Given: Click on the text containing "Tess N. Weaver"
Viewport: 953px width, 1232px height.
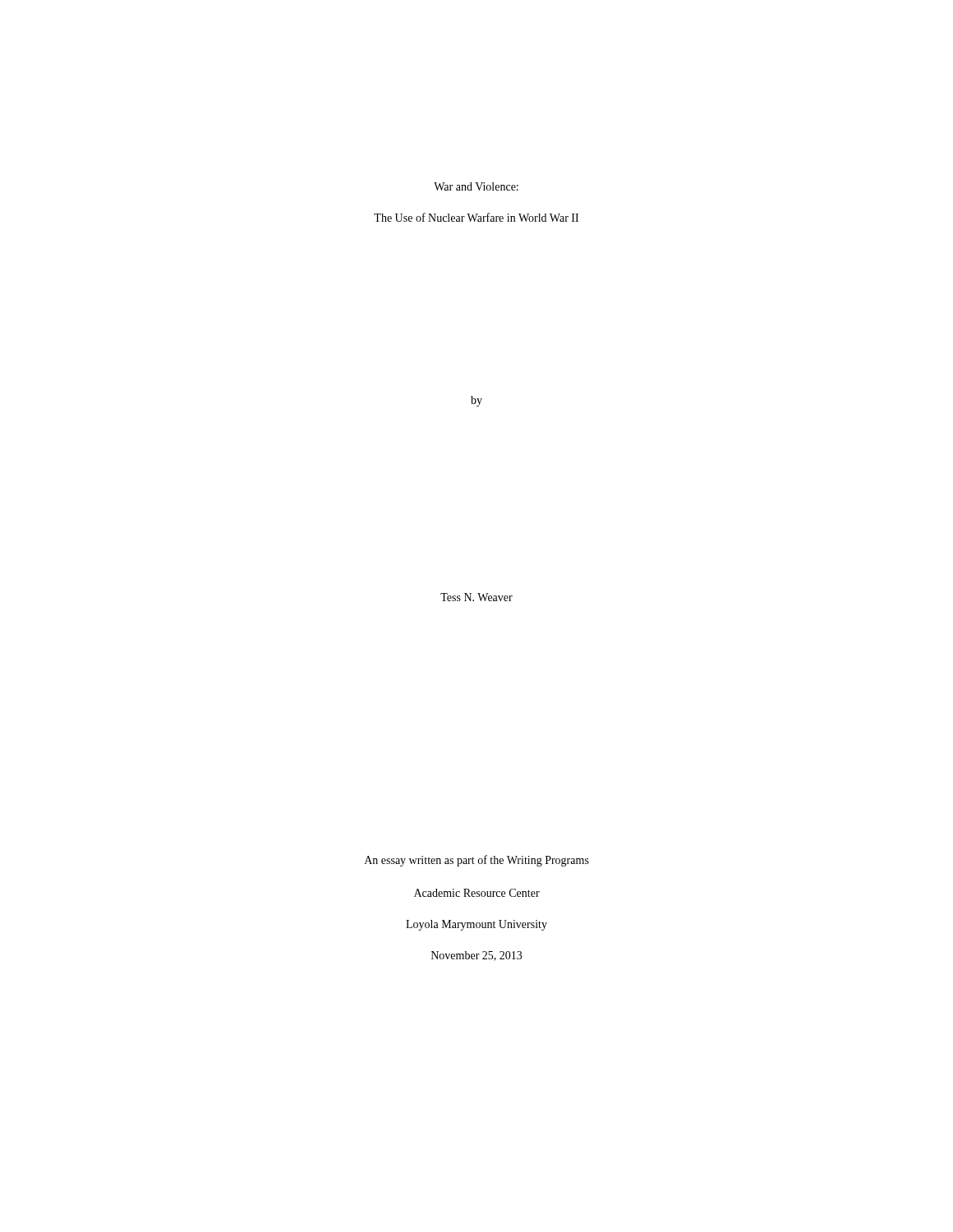Looking at the screenshot, I should (x=476, y=598).
